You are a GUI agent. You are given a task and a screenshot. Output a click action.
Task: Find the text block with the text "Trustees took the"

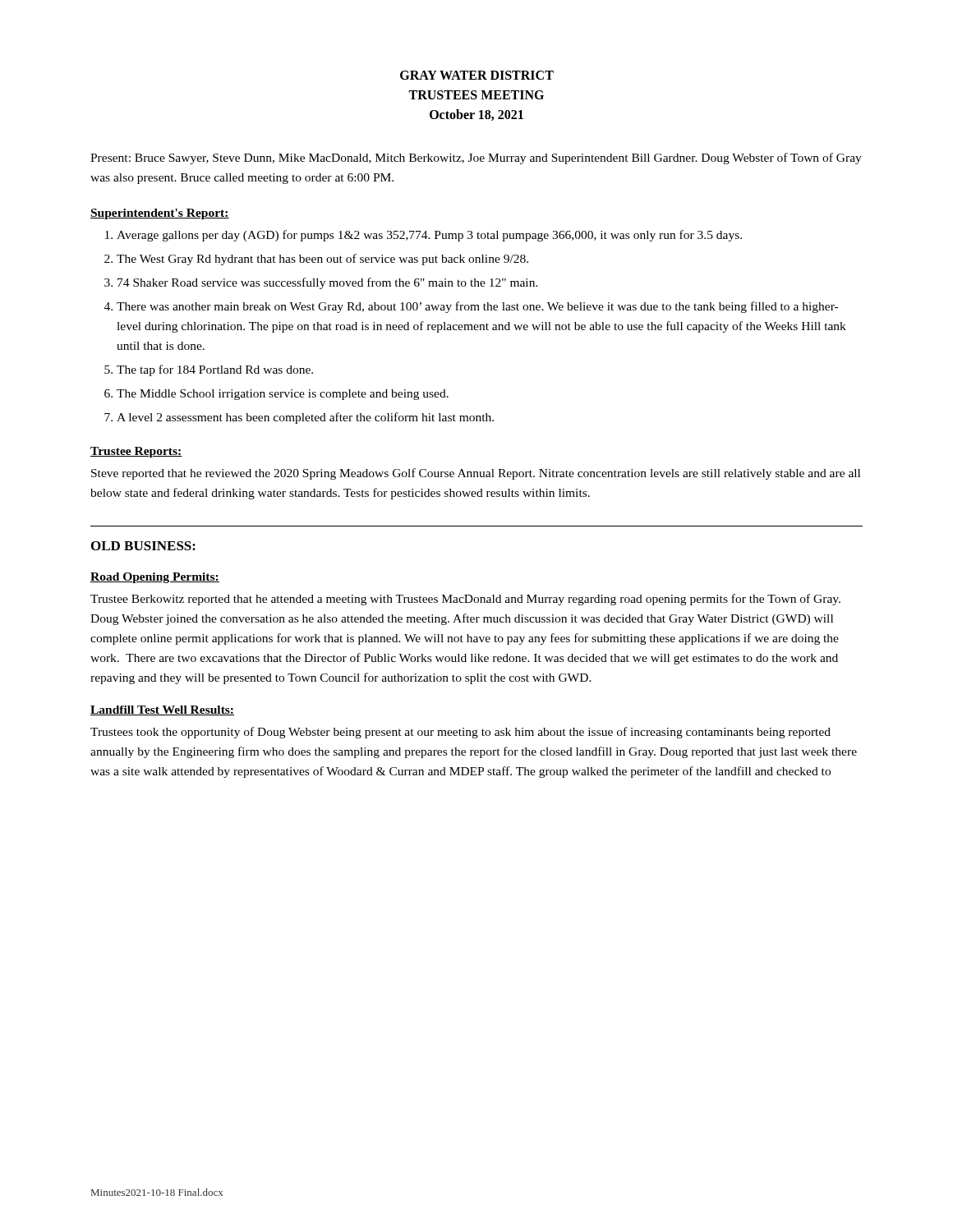(x=474, y=751)
